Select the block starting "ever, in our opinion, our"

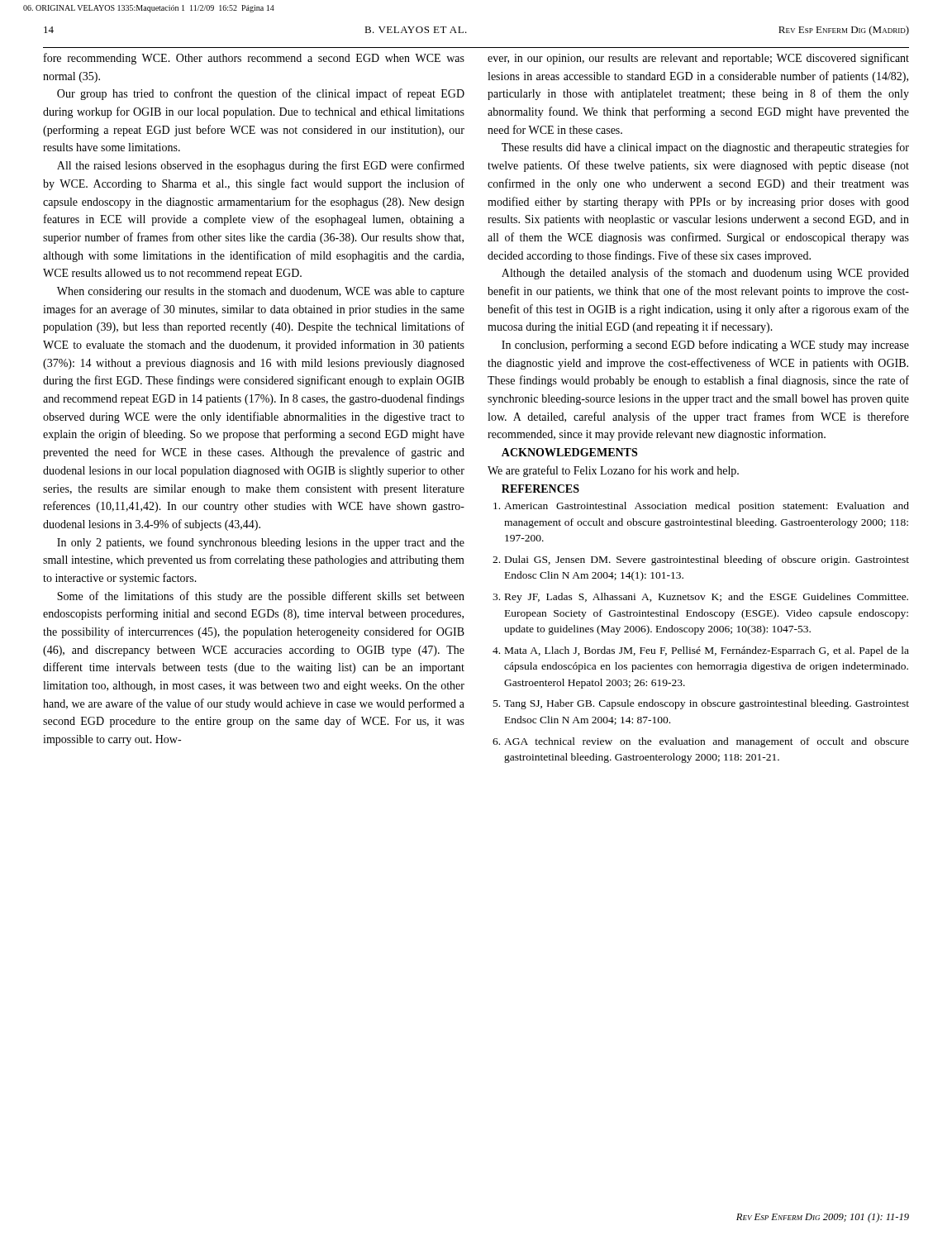pos(698,247)
